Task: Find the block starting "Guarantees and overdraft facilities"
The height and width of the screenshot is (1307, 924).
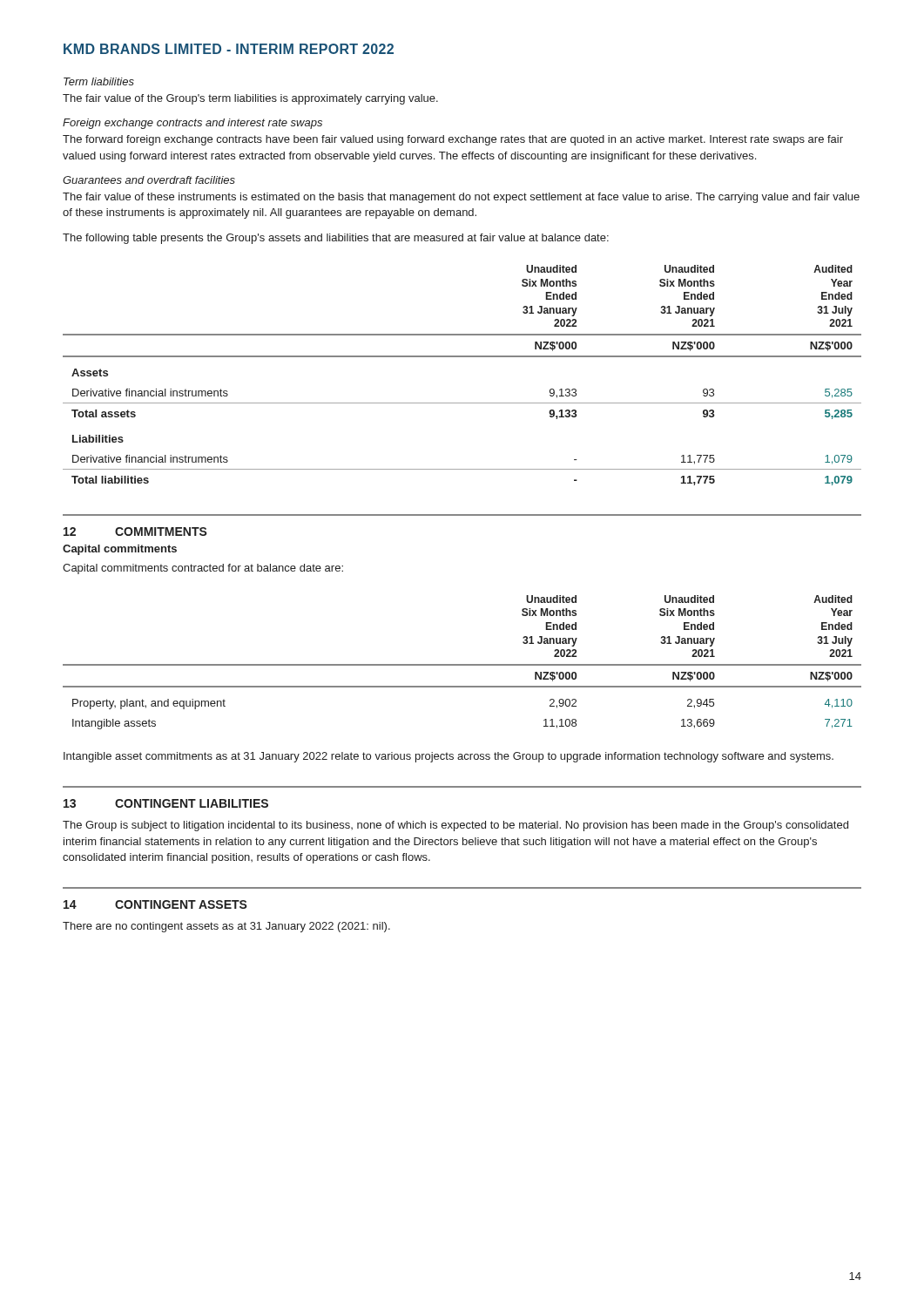Action: tap(149, 180)
